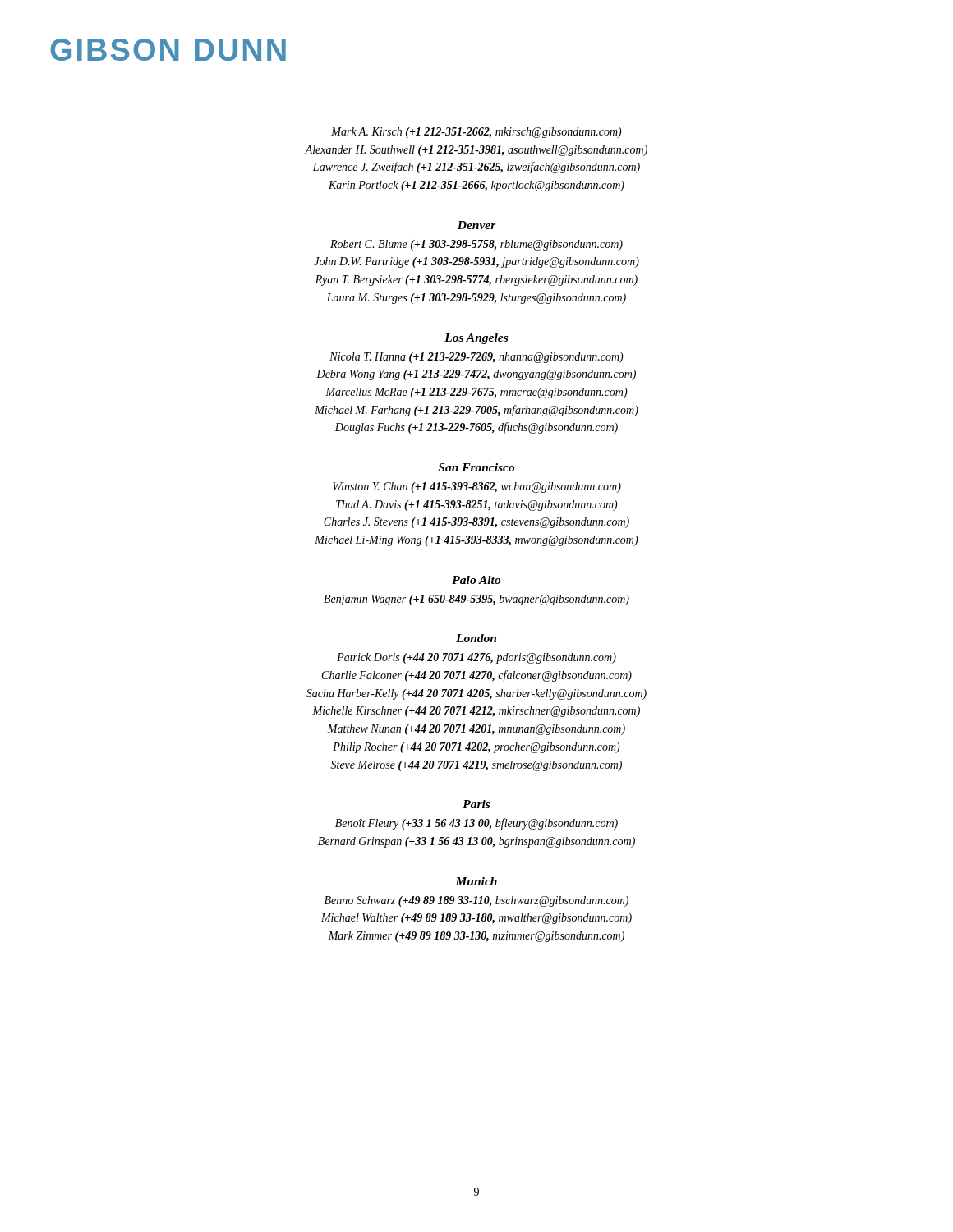
Task: Find the text starting "Benjamin Wagner (+1 650-849-5395,"
Action: [x=476, y=599]
